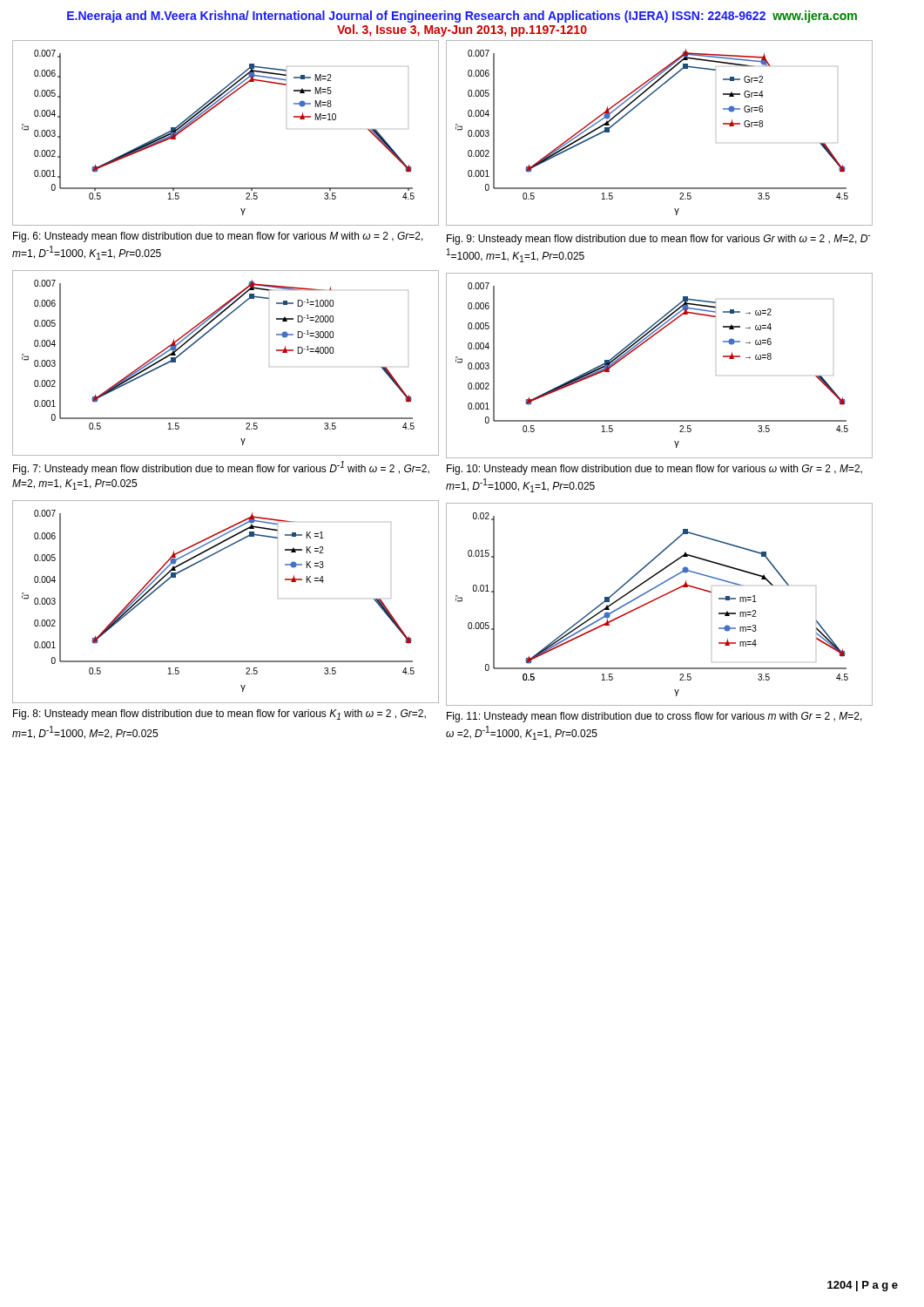Find the caption that says "Fig. 7: Unsteady mean"

pos(221,476)
